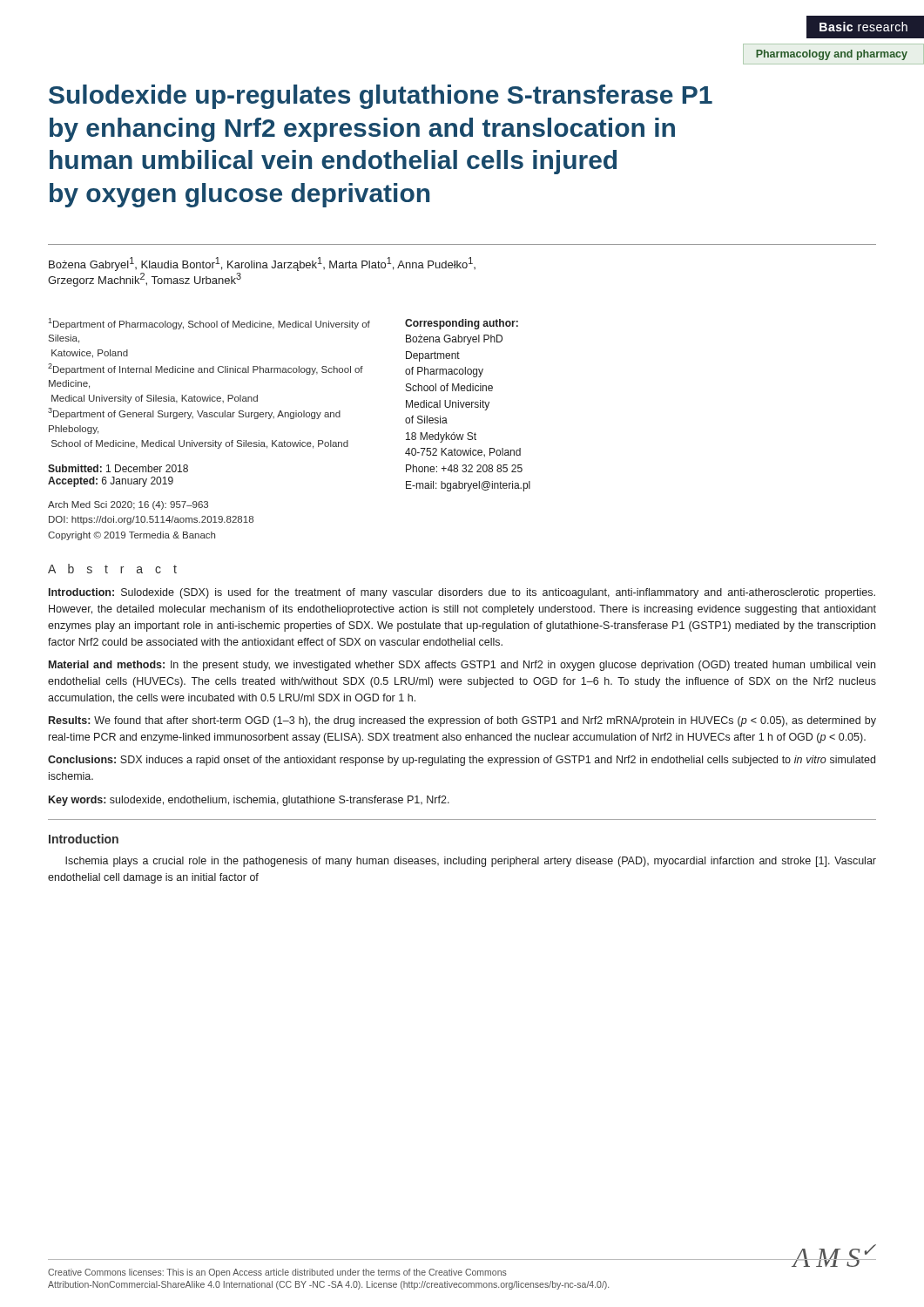This screenshot has width=924, height=1307.
Task: Point to the block starting "A b s"
Action: 114,569
